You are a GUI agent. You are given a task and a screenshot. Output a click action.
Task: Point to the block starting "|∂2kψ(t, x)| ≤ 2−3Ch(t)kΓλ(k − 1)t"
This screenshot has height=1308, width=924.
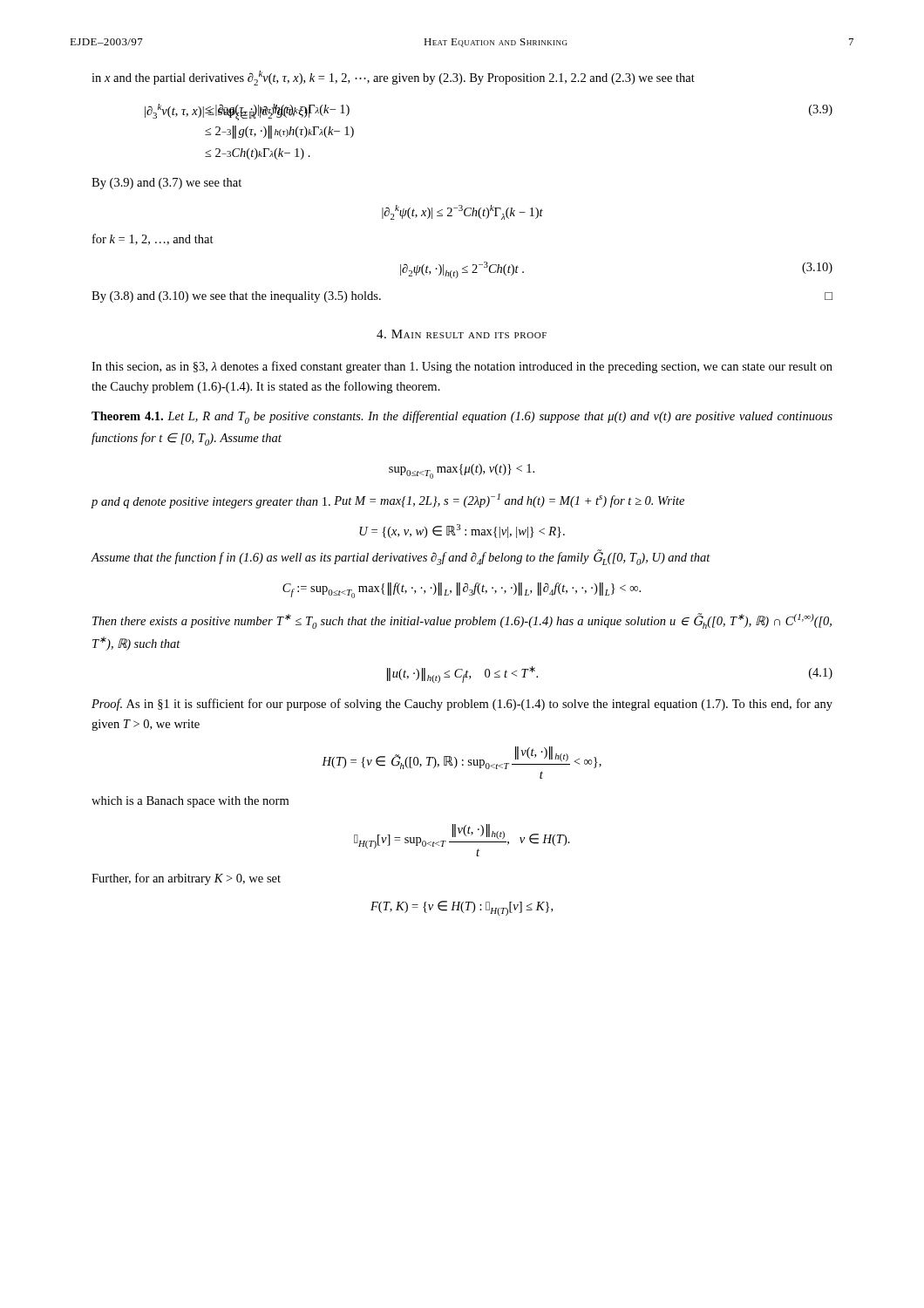point(462,212)
